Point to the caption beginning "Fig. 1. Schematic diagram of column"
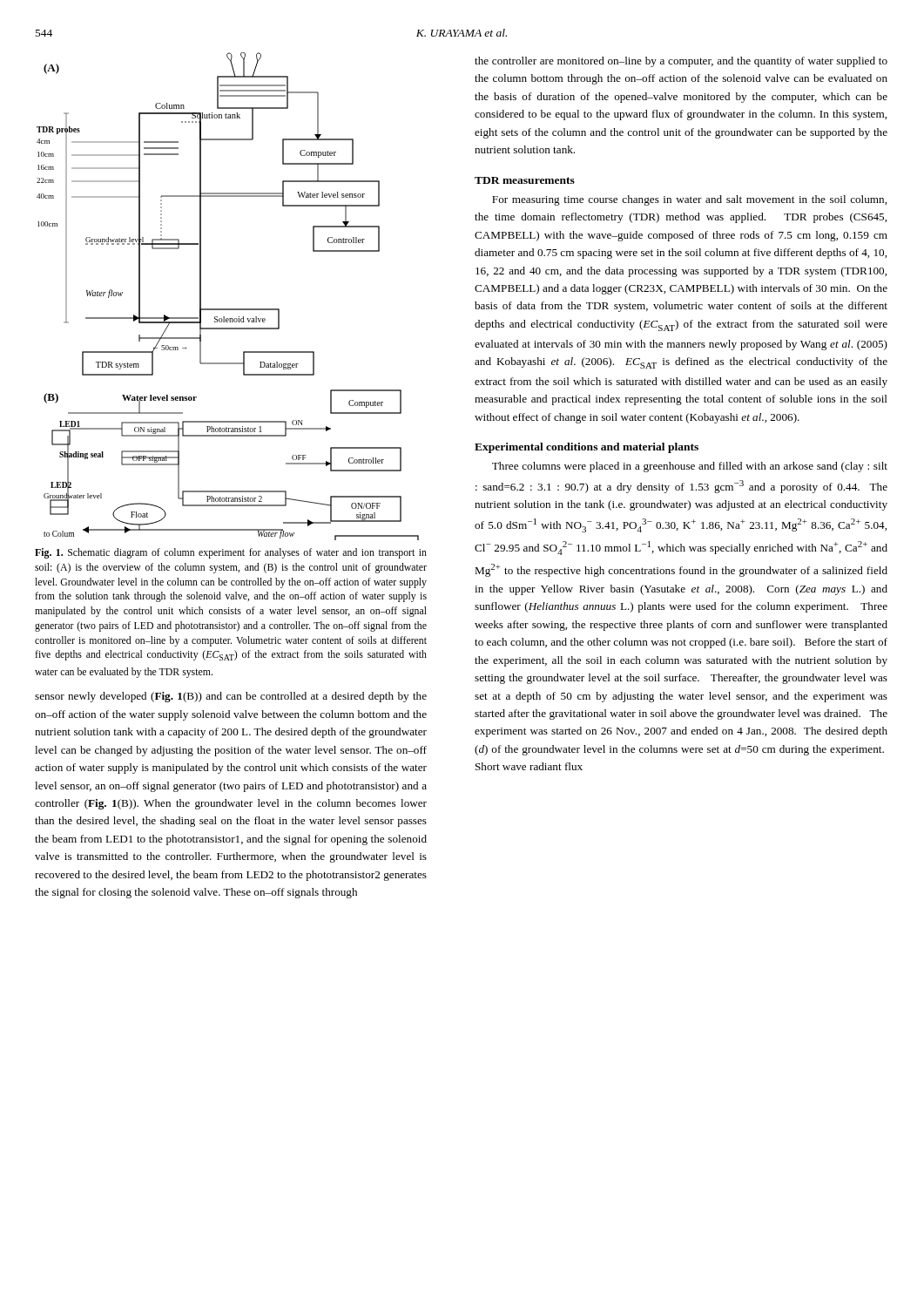This screenshot has width=924, height=1307. point(231,612)
